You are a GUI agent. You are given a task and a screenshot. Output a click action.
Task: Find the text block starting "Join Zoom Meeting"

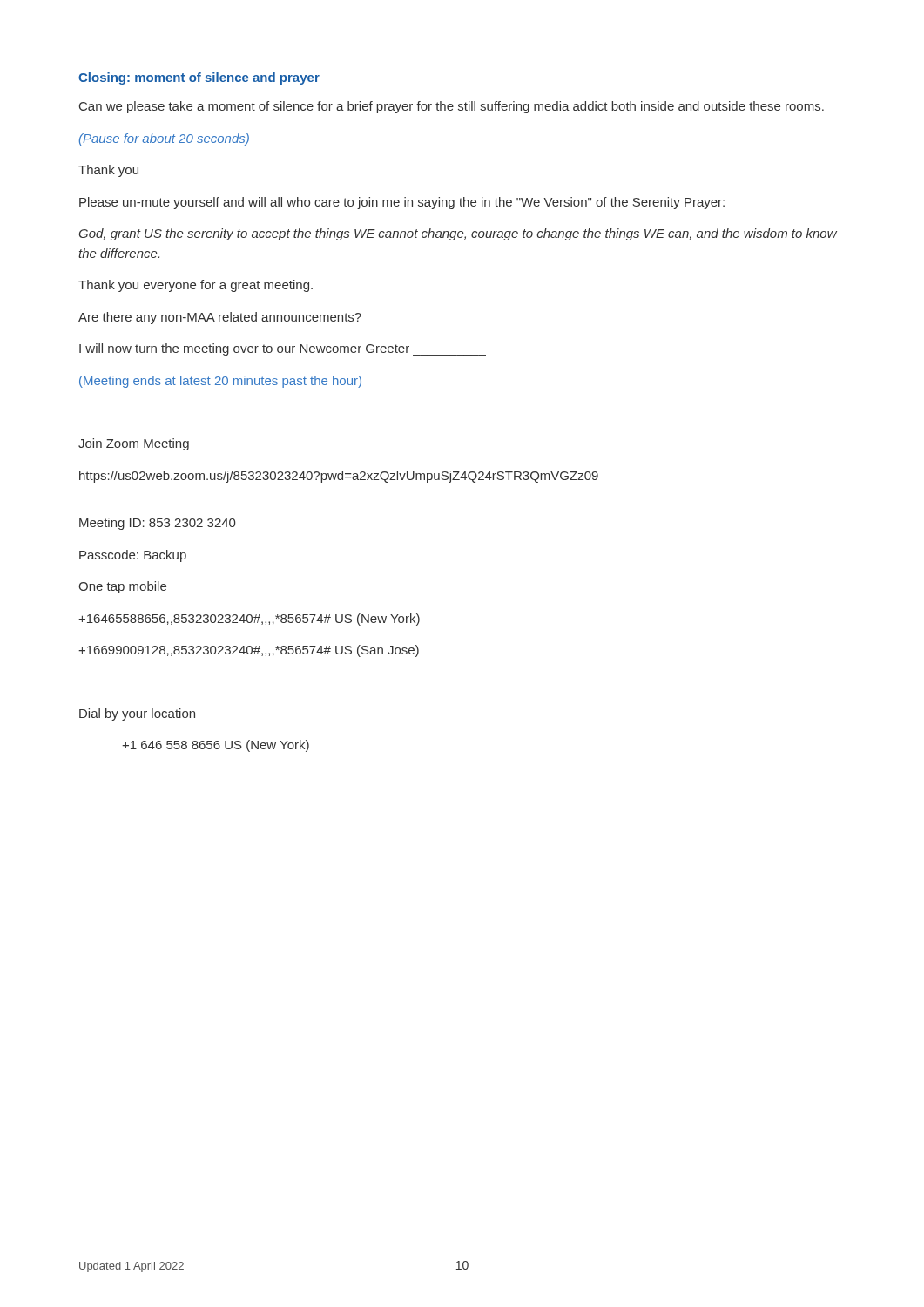click(x=134, y=443)
